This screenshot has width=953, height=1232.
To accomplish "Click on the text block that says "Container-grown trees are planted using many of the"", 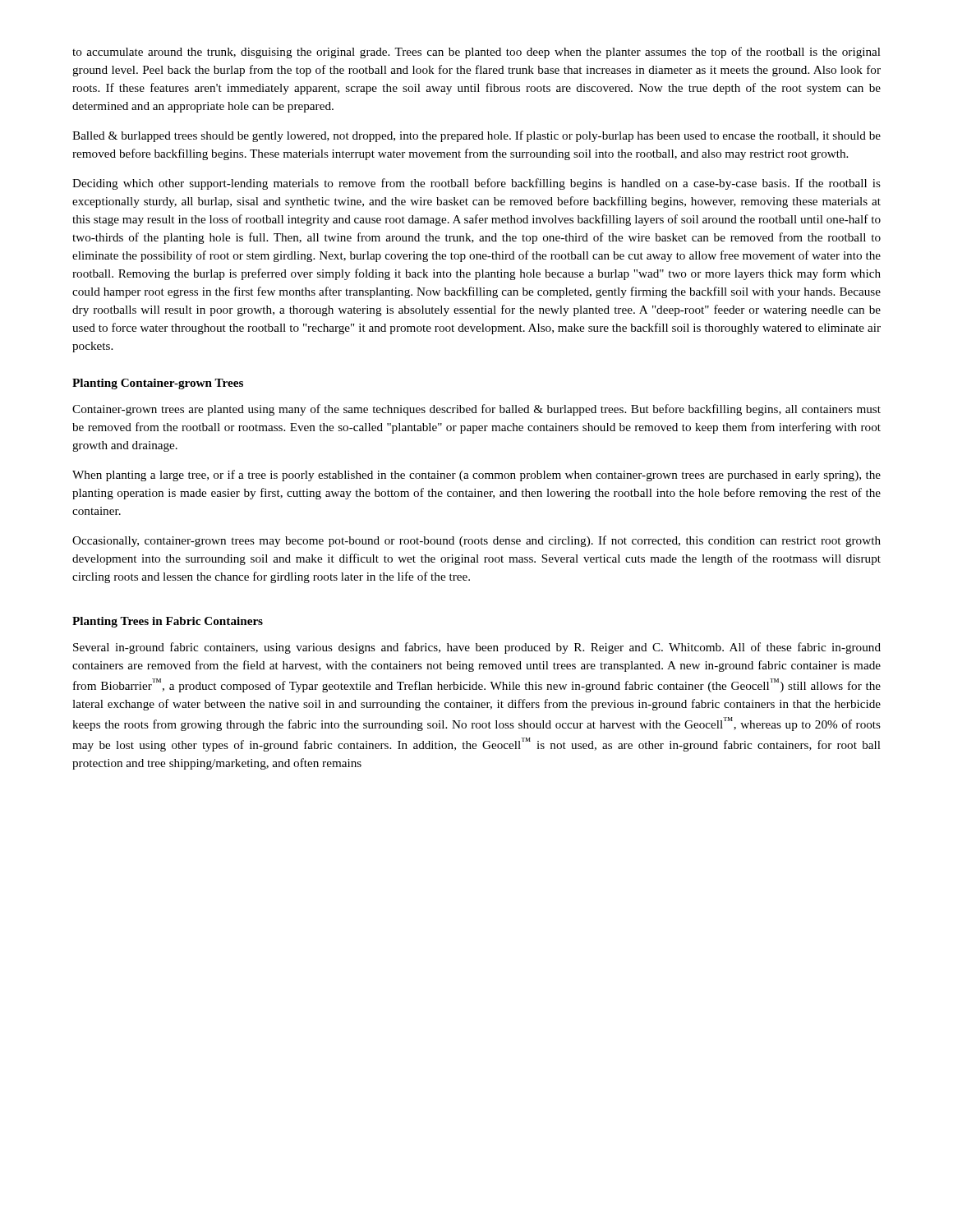I will pyautogui.click(x=476, y=426).
